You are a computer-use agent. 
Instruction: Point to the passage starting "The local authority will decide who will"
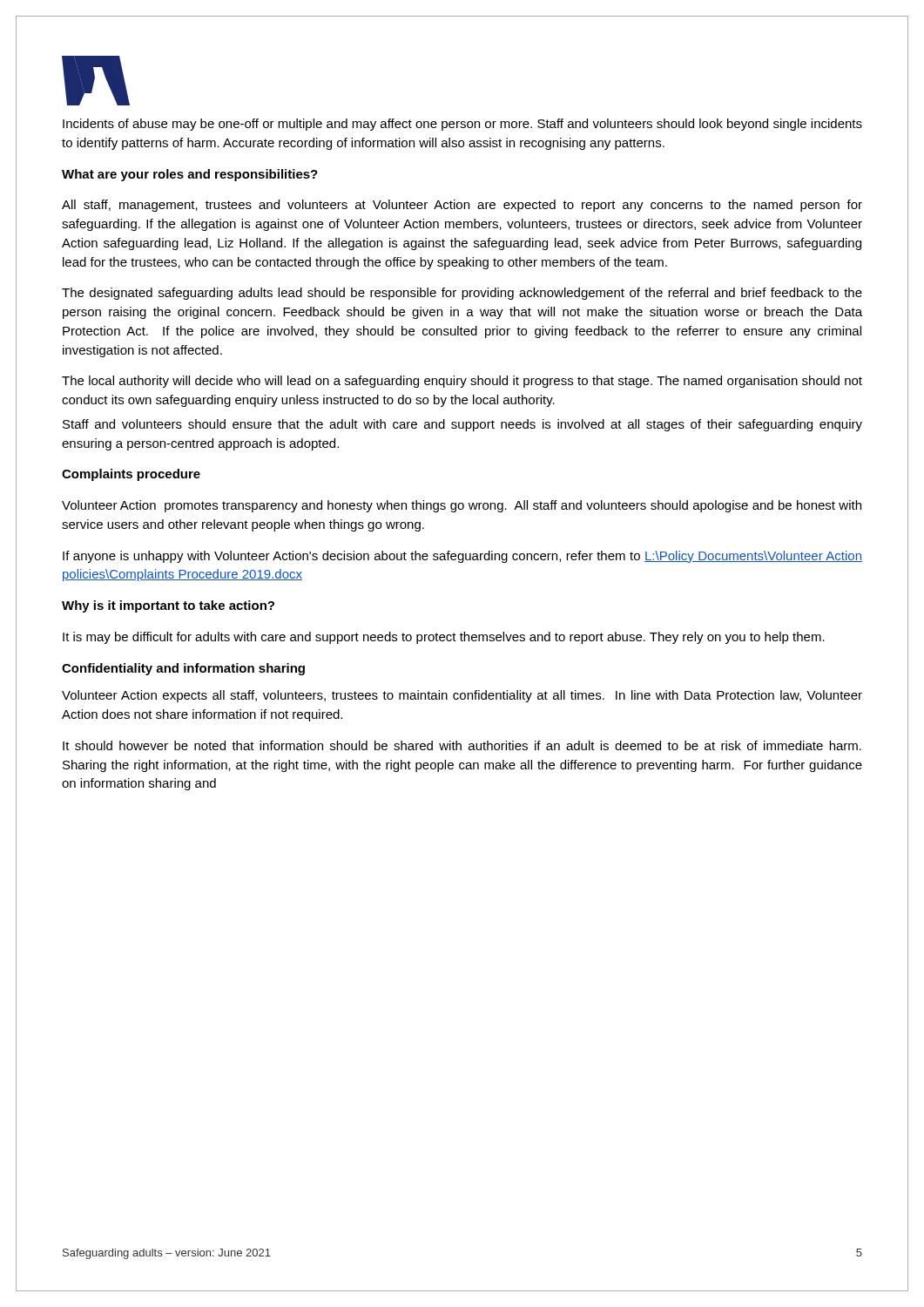point(462,390)
